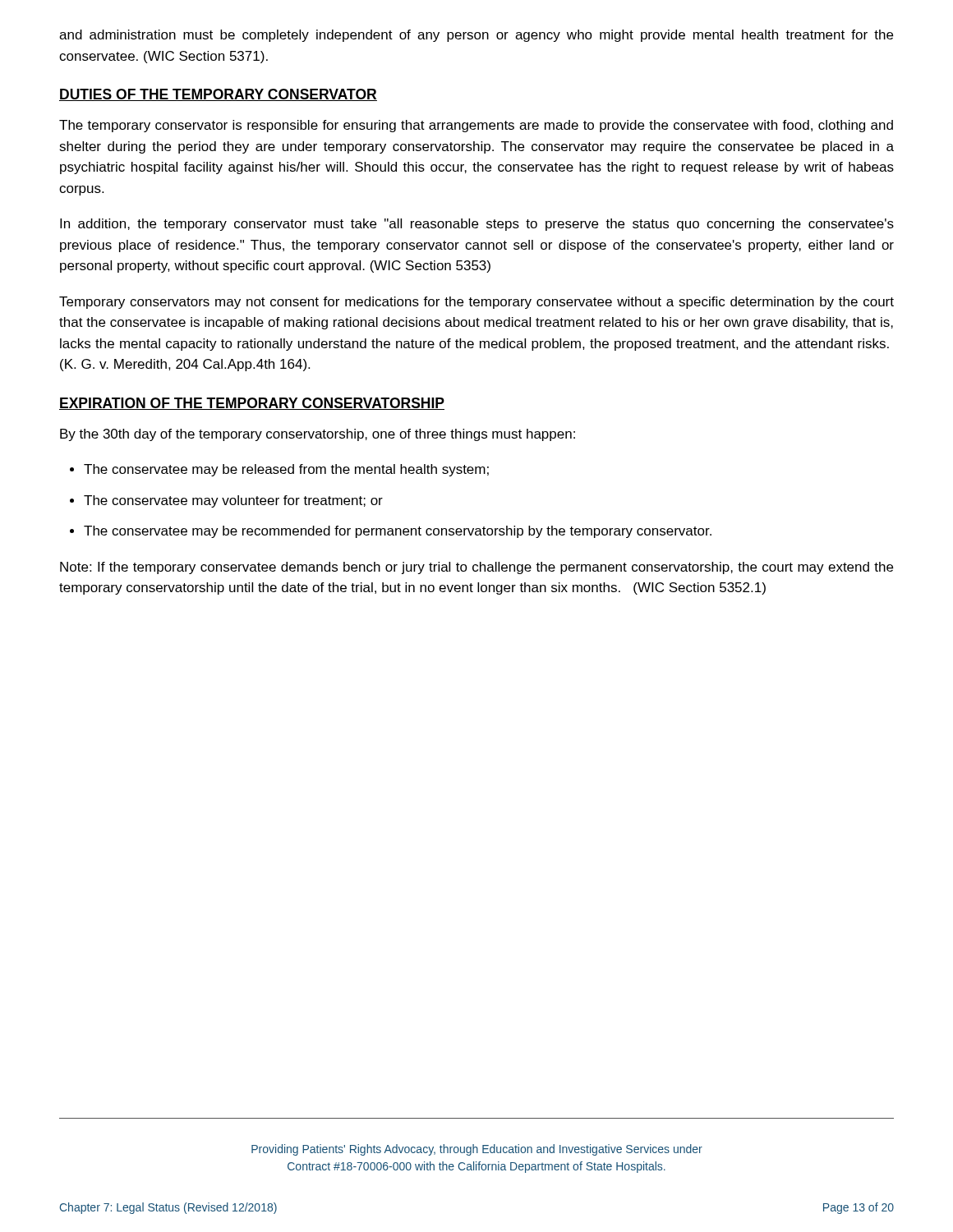This screenshot has height=1232, width=953.
Task: Navigate to the text starting "and administration must be completely independent of any"
Action: click(476, 46)
